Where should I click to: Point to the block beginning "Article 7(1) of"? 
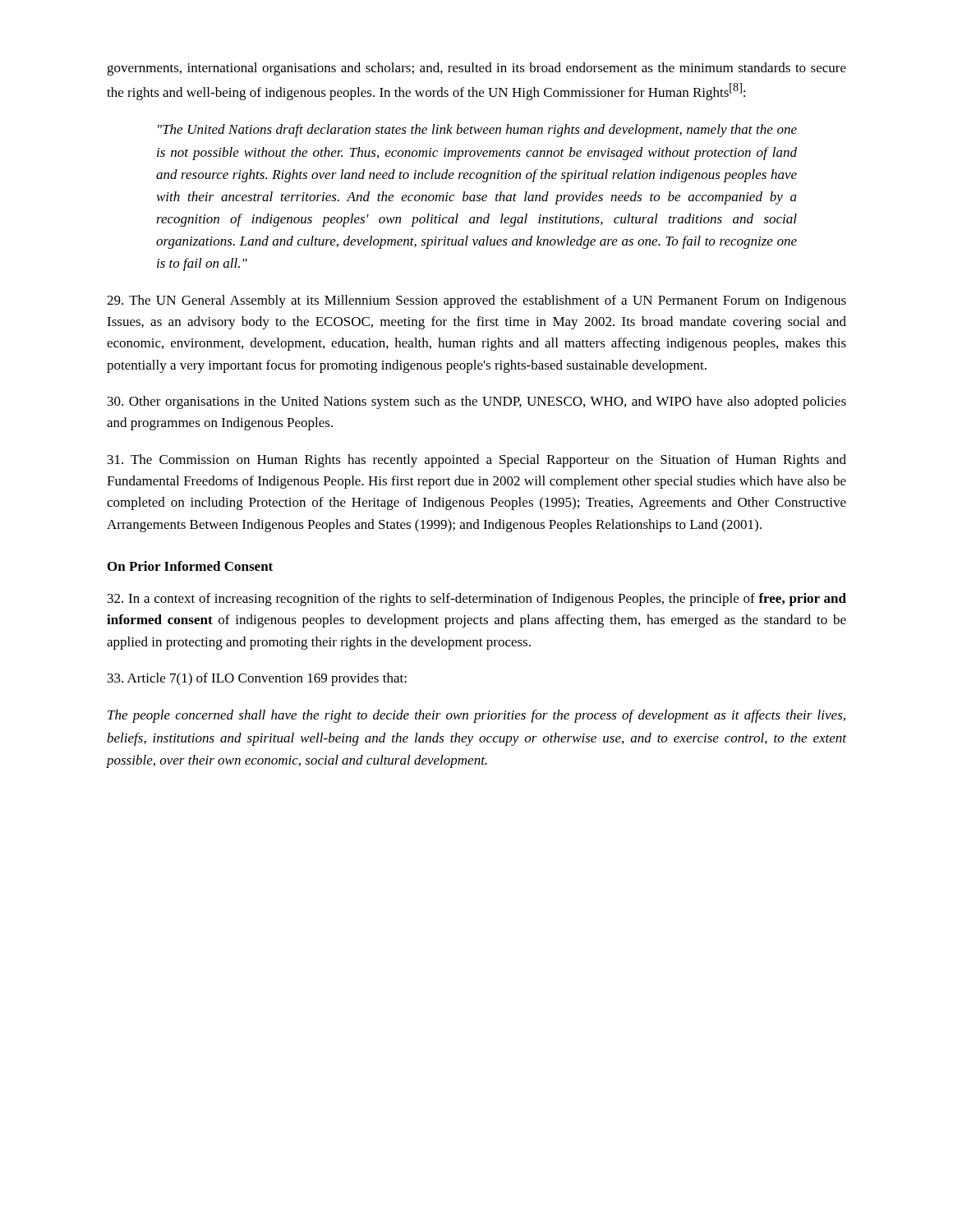coord(257,678)
